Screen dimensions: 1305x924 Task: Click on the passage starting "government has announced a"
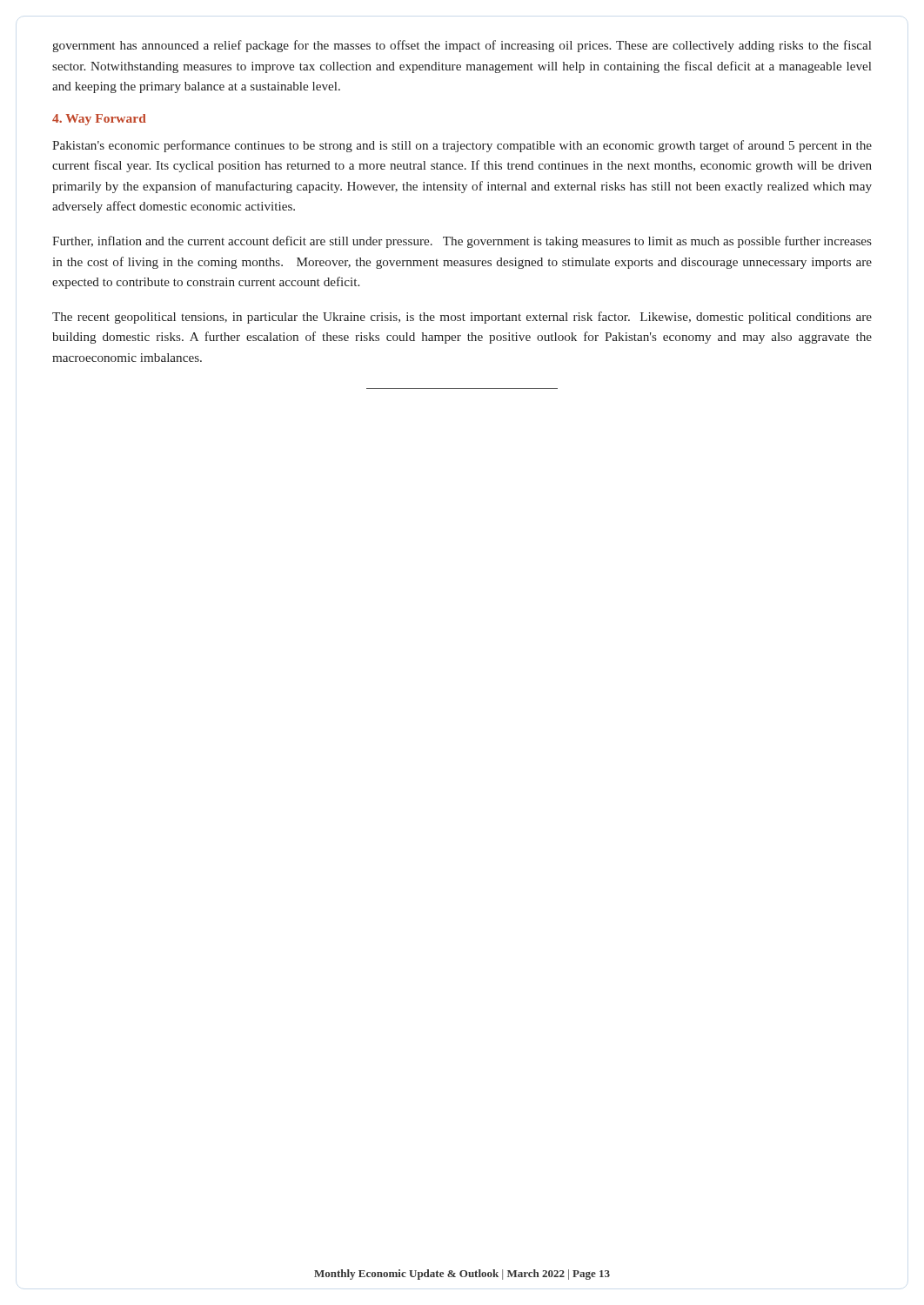pyautogui.click(x=462, y=65)
